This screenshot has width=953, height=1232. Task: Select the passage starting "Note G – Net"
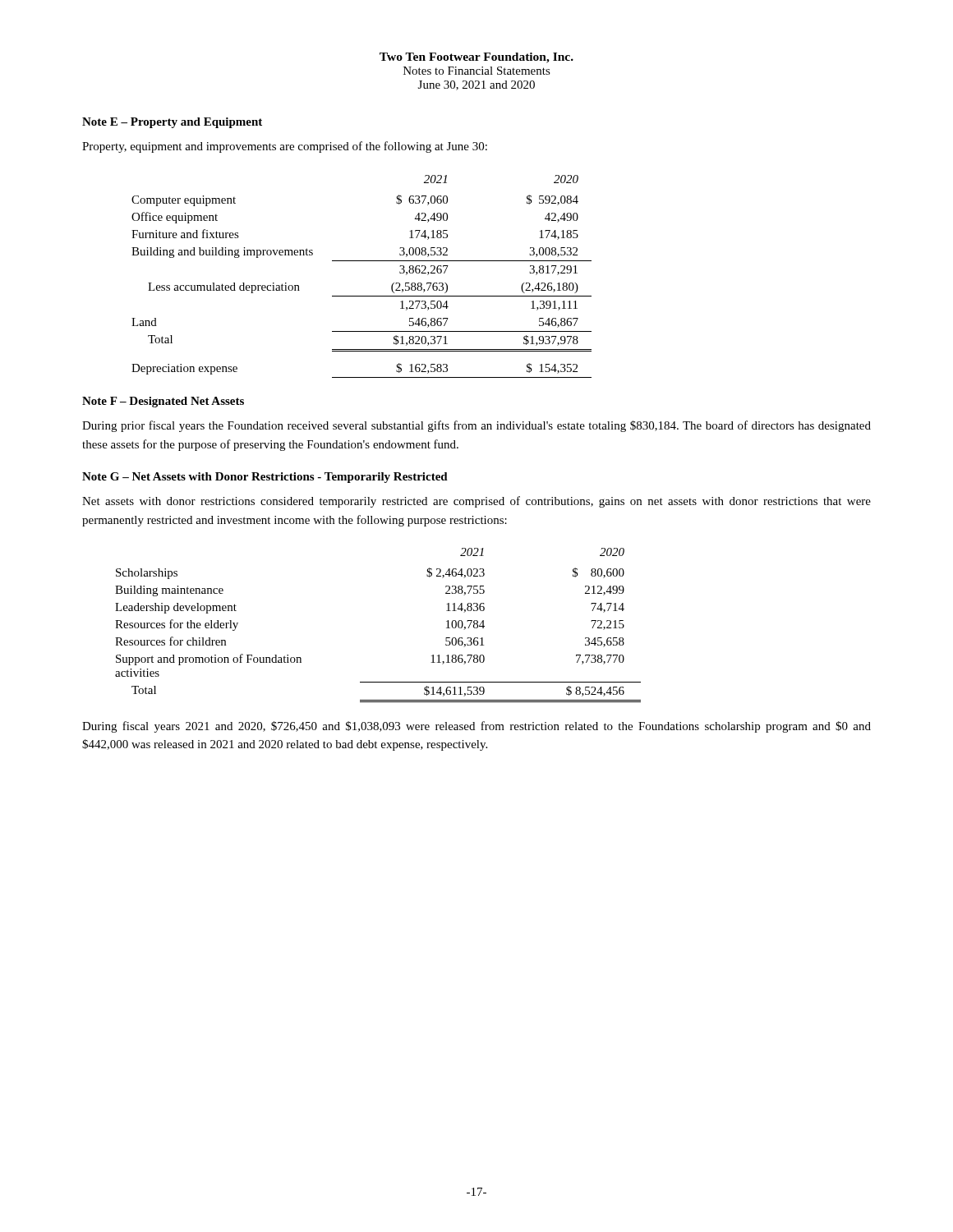click(265, 476)
